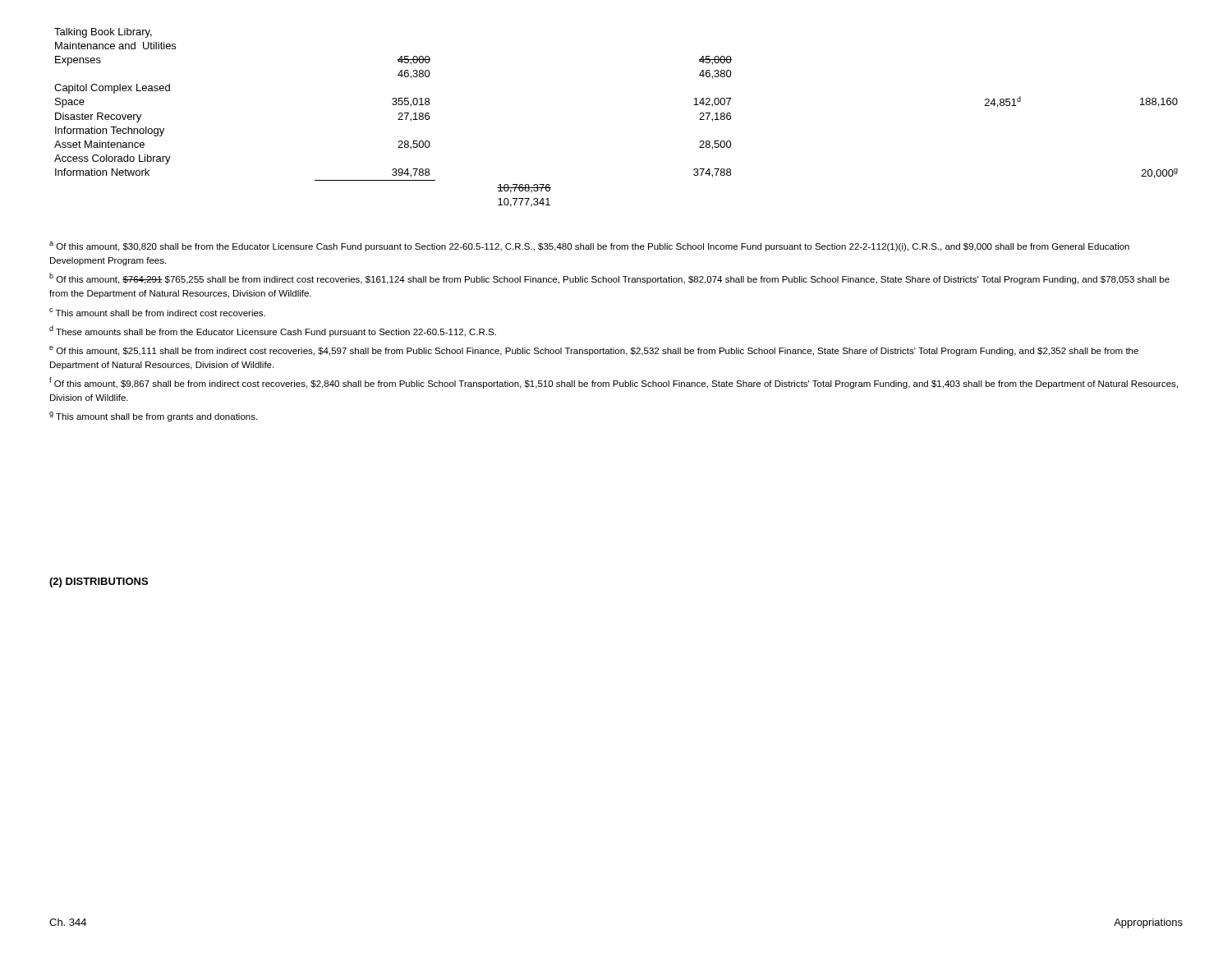Find the block on this page that starts "e Of this amount, $25,111"
The width and height of the screenshot is (1232, 953).
click(616, 357)
